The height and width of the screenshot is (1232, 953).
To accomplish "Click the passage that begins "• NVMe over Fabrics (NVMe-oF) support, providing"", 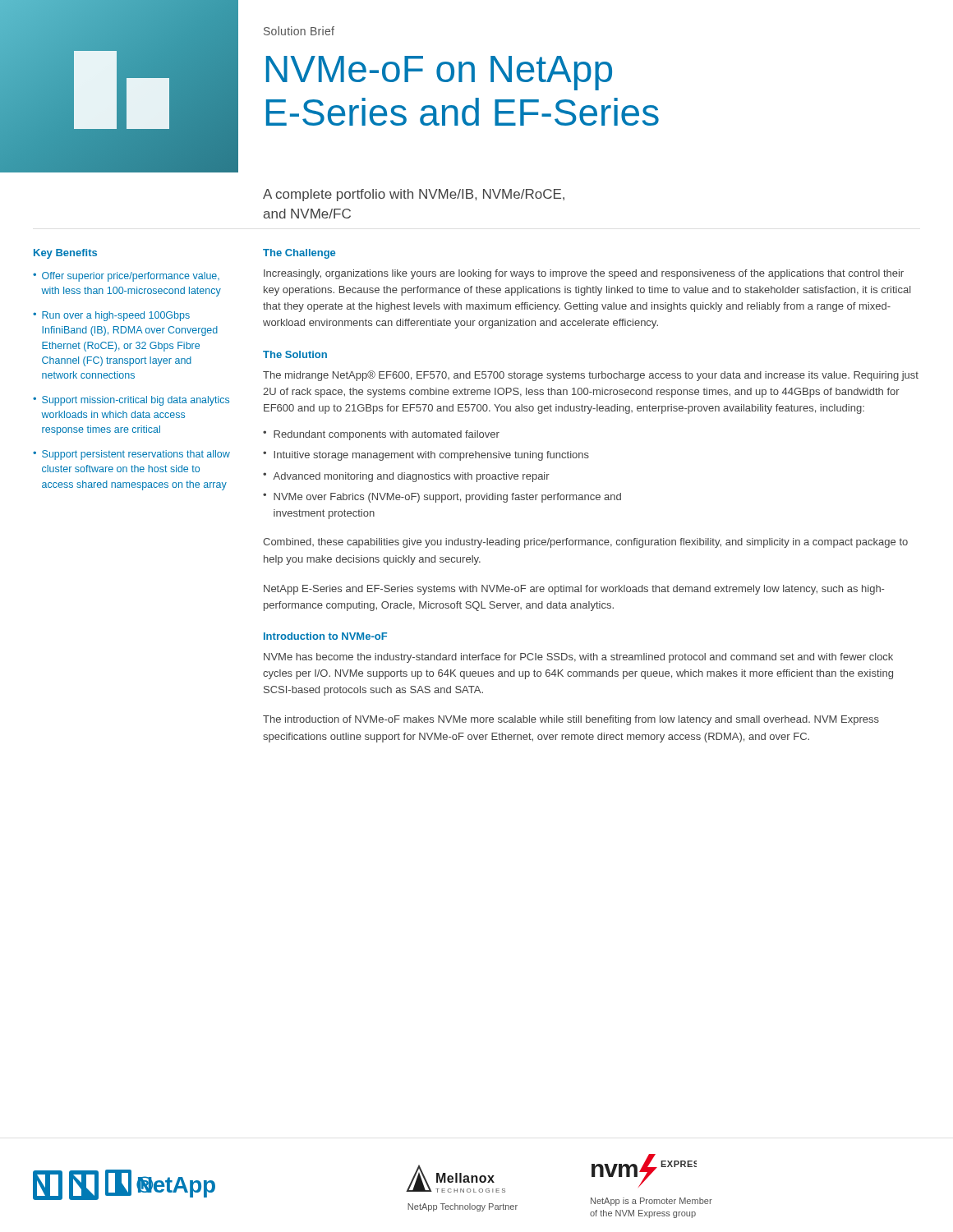I will click(x=442, y=505).
